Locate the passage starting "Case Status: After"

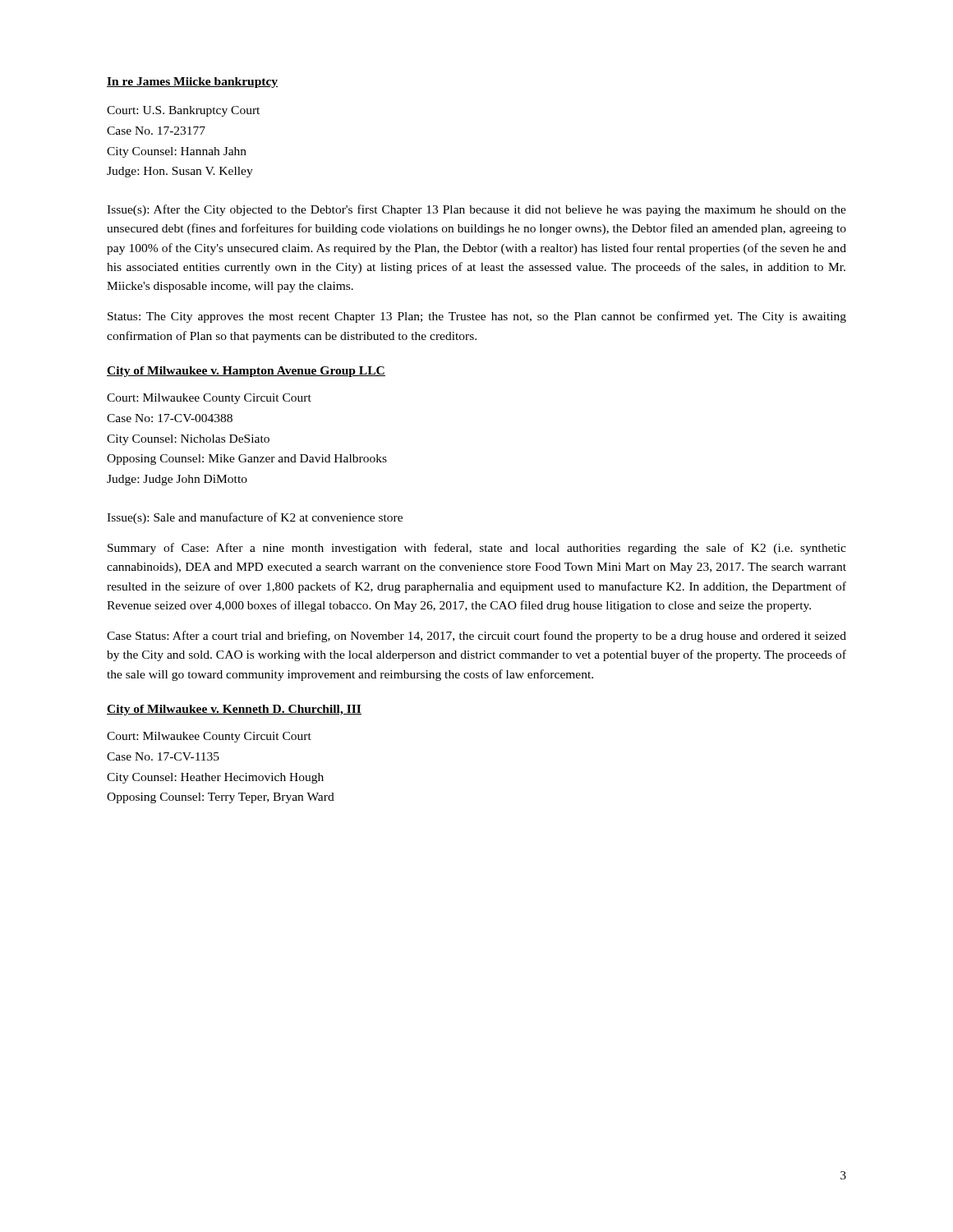476,654
